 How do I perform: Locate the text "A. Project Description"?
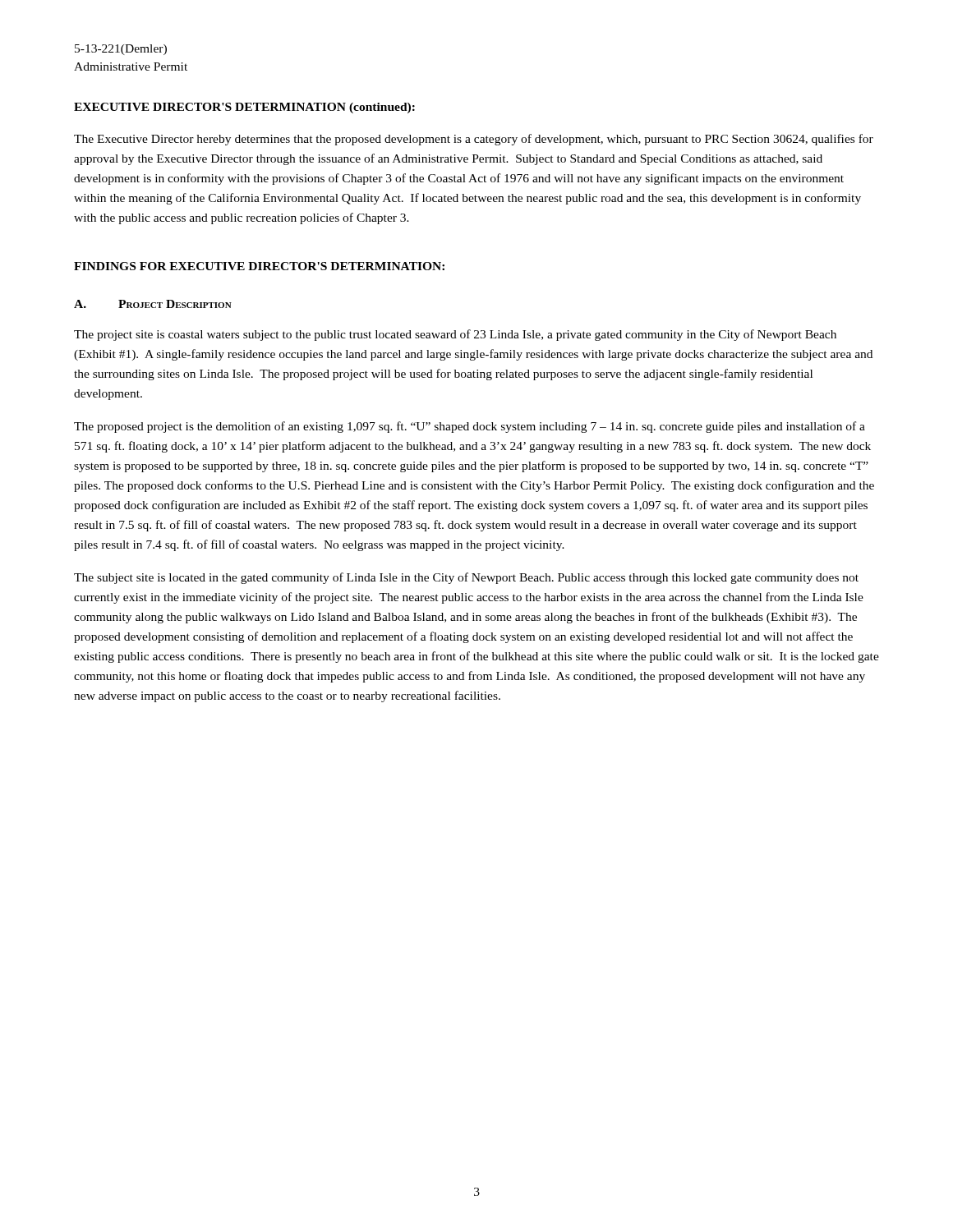tap(153, 304)
